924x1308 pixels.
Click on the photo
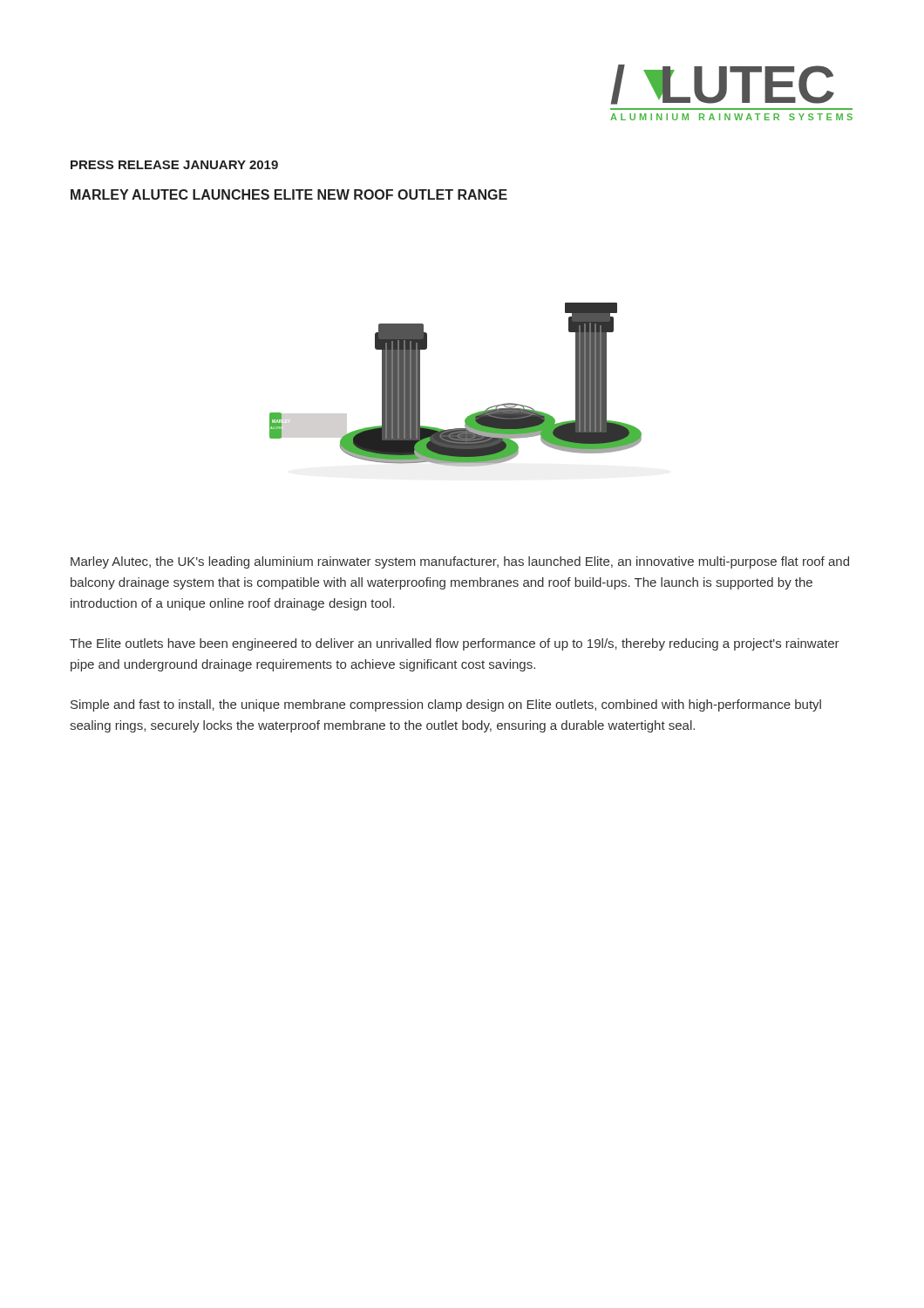tap(462, 371)
